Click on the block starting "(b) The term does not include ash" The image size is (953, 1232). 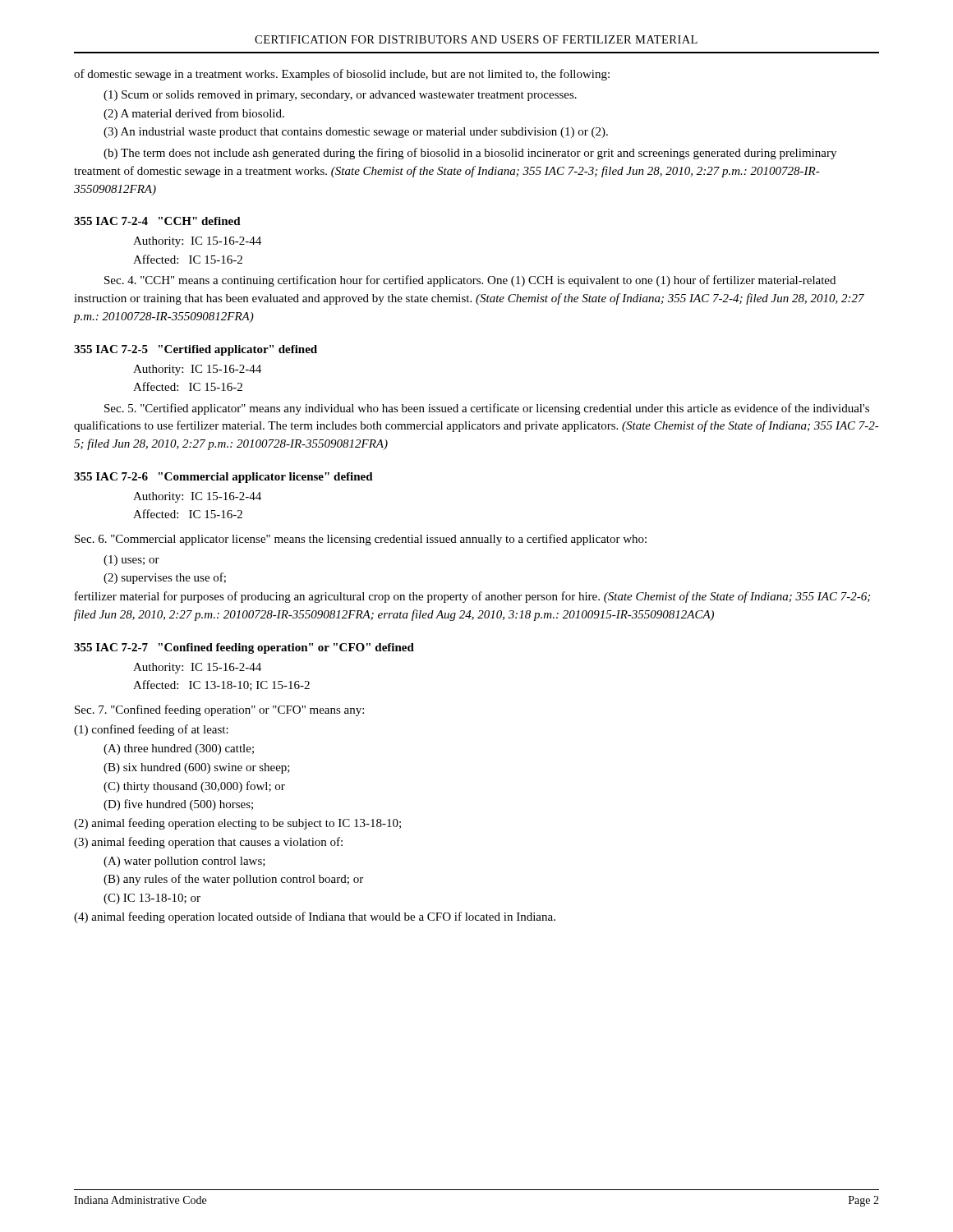click(x=455, y=171)
